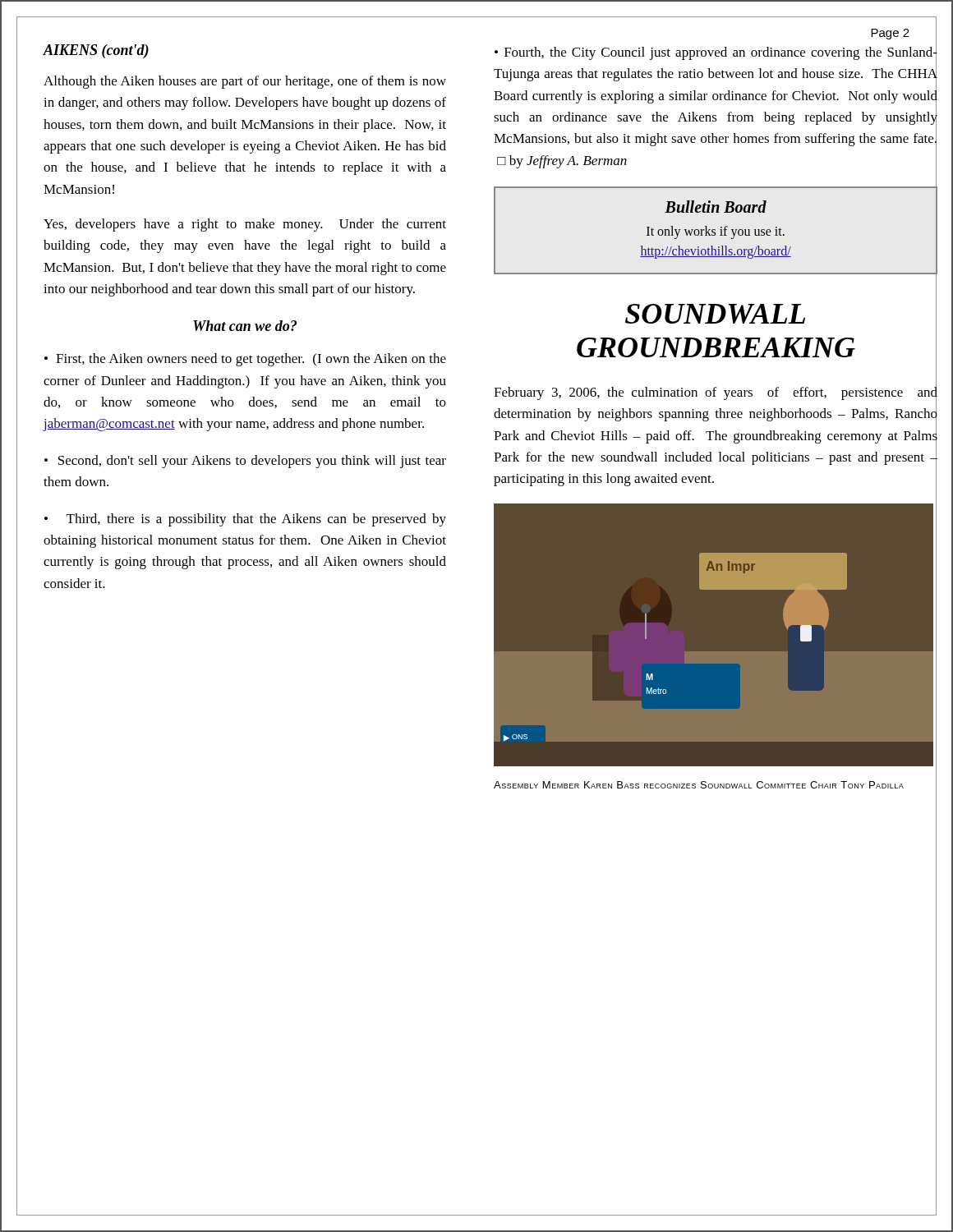Point to the block beginning "Yes, developers have a right to make money."
953x1232 pixels.
245,256
